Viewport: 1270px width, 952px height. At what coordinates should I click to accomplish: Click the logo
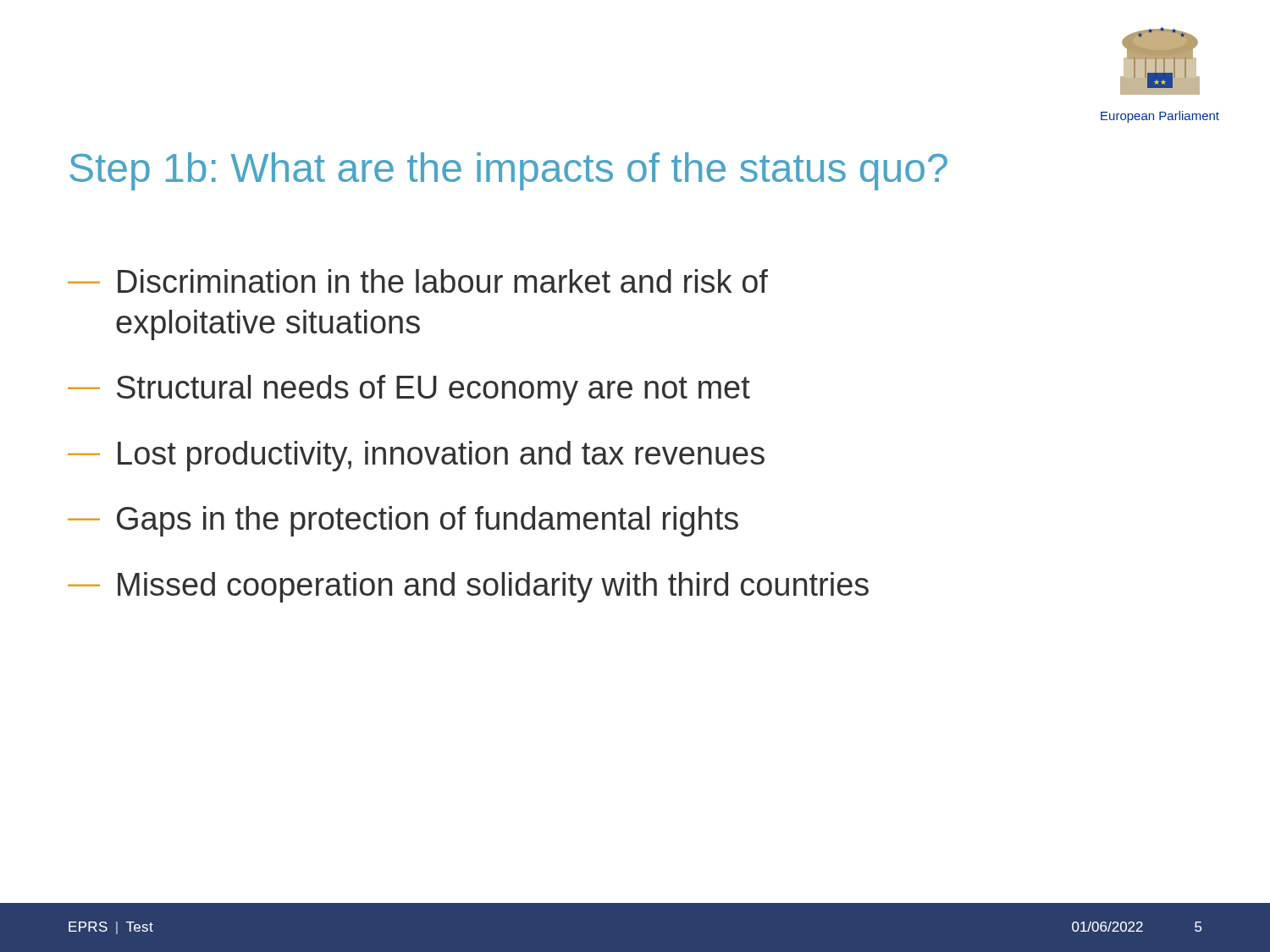(1160, 74)
